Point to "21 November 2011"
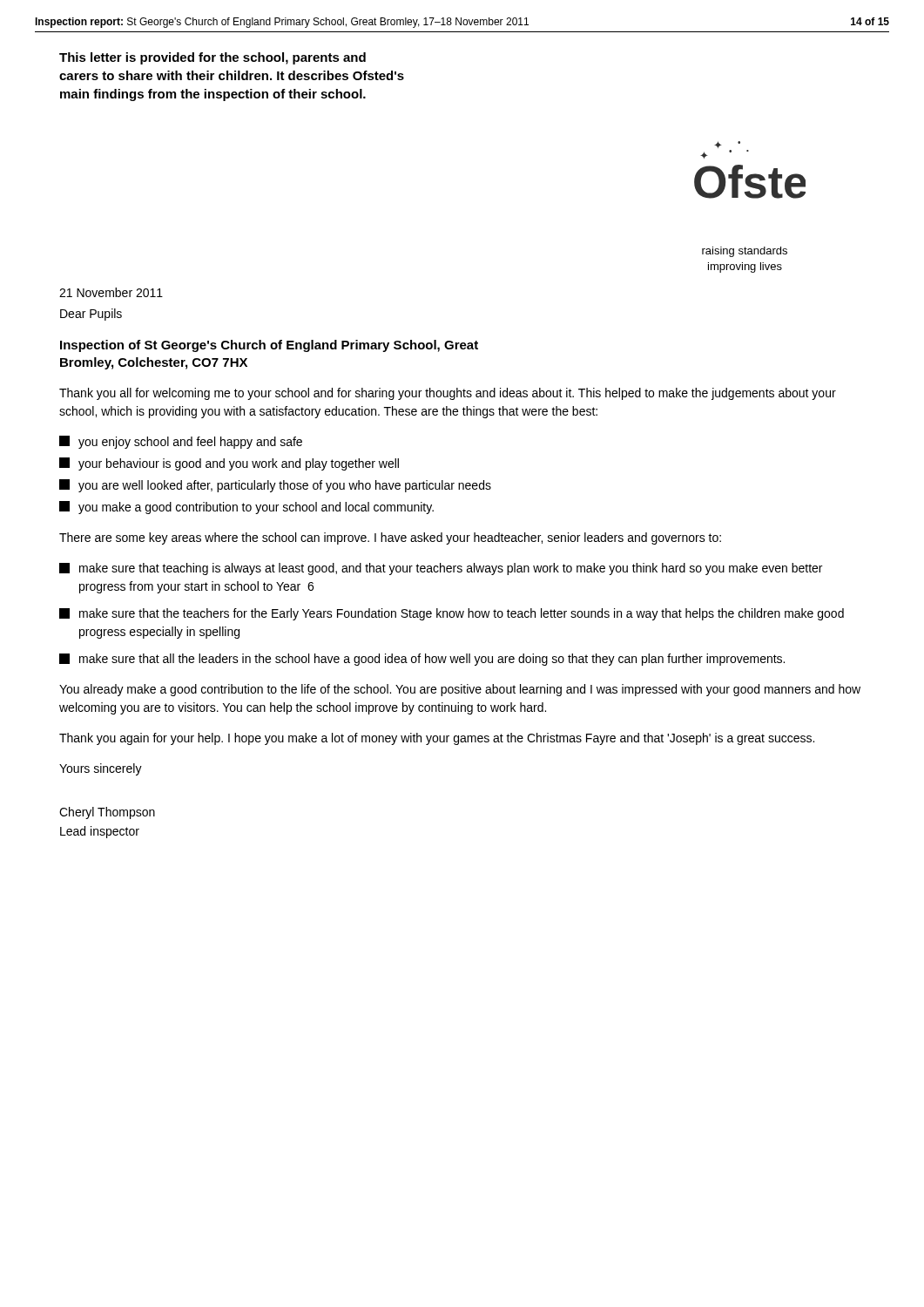 coord(111,293)
